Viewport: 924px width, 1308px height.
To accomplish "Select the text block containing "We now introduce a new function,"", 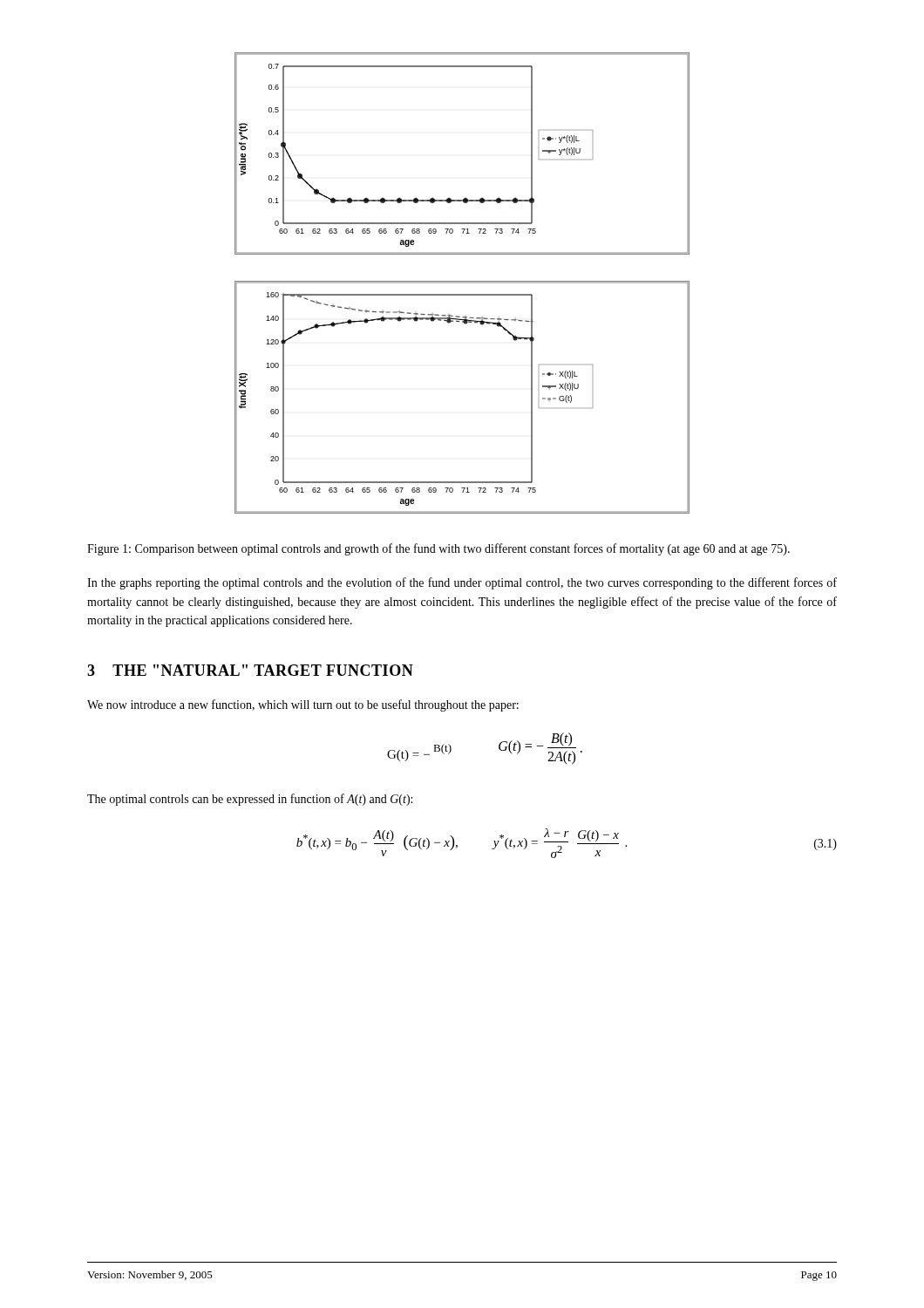I will point(303,705).
